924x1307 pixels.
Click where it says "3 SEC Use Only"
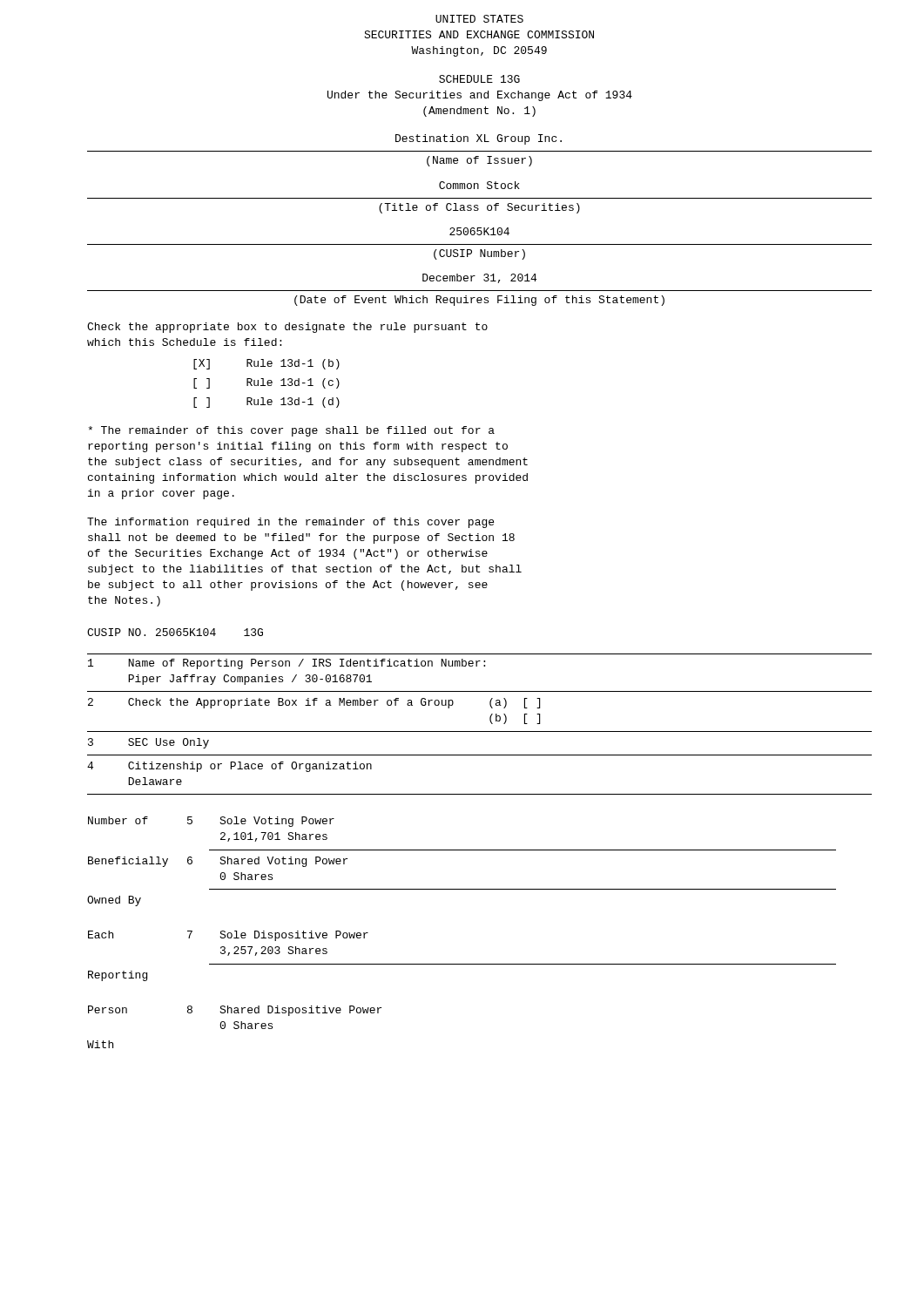pos(148,742)
